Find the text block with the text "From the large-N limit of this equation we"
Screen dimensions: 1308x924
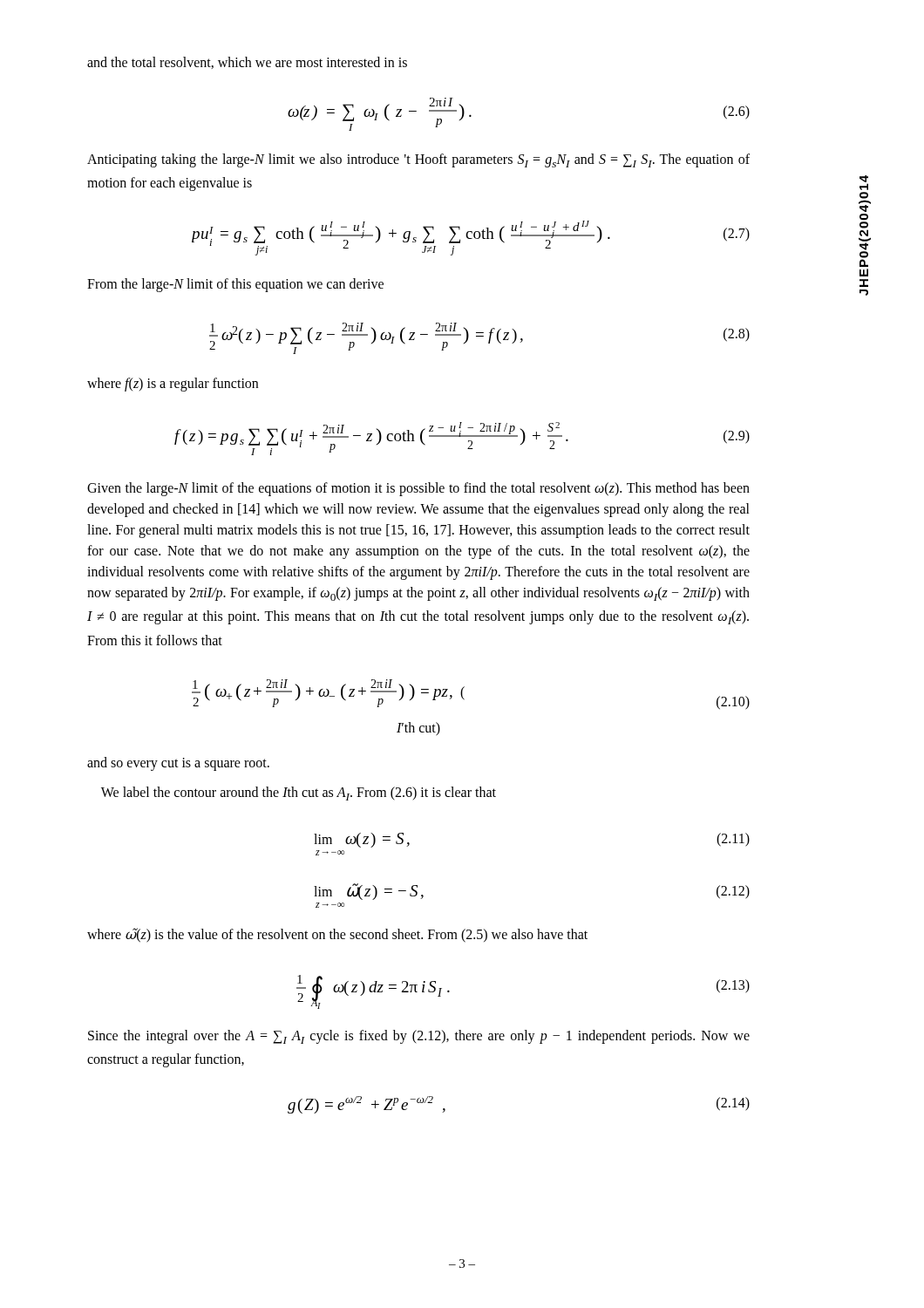[x=236, y=284]
